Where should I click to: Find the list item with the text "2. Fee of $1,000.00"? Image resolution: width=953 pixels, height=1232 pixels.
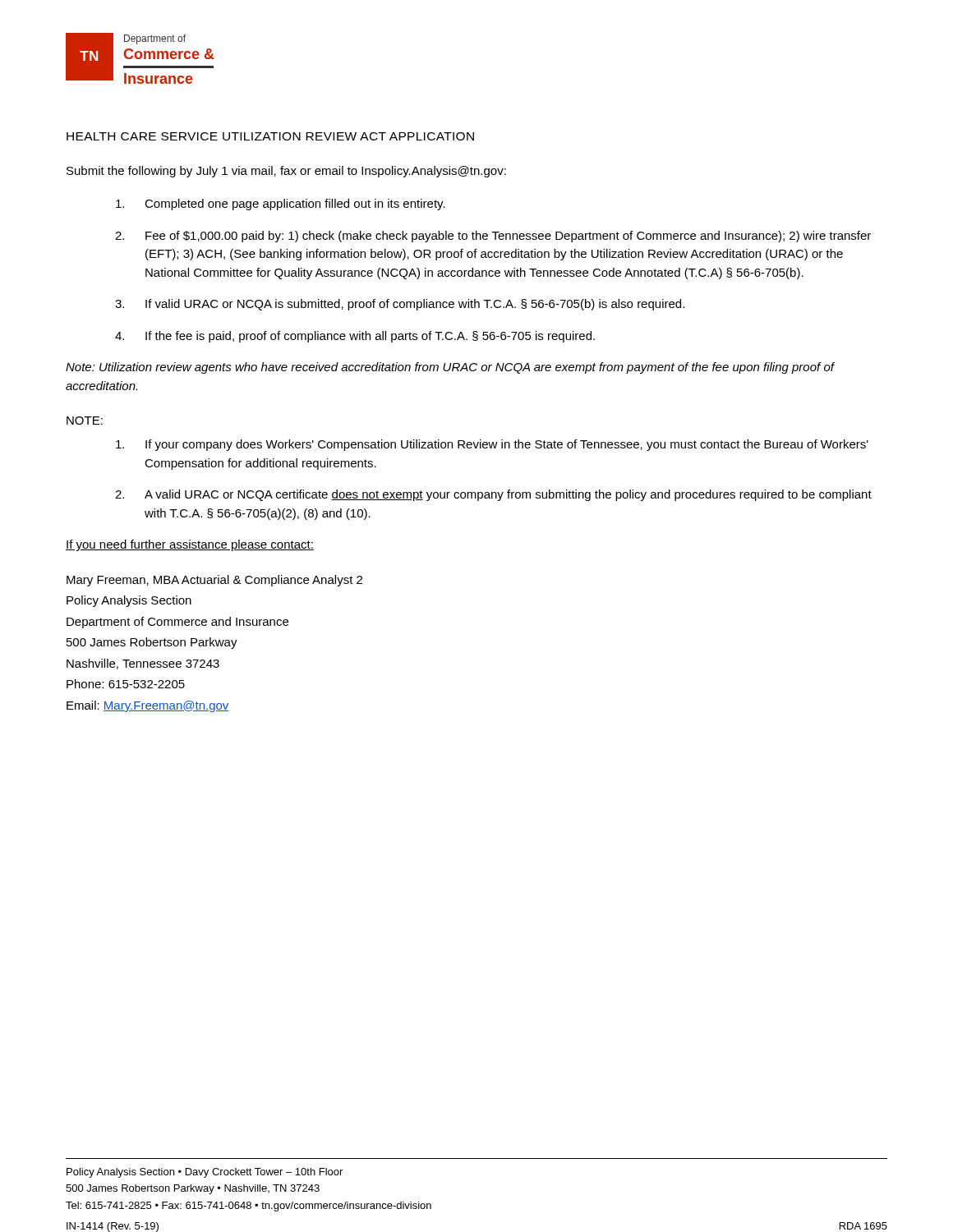pyautogui.click(x=501, y=254)
